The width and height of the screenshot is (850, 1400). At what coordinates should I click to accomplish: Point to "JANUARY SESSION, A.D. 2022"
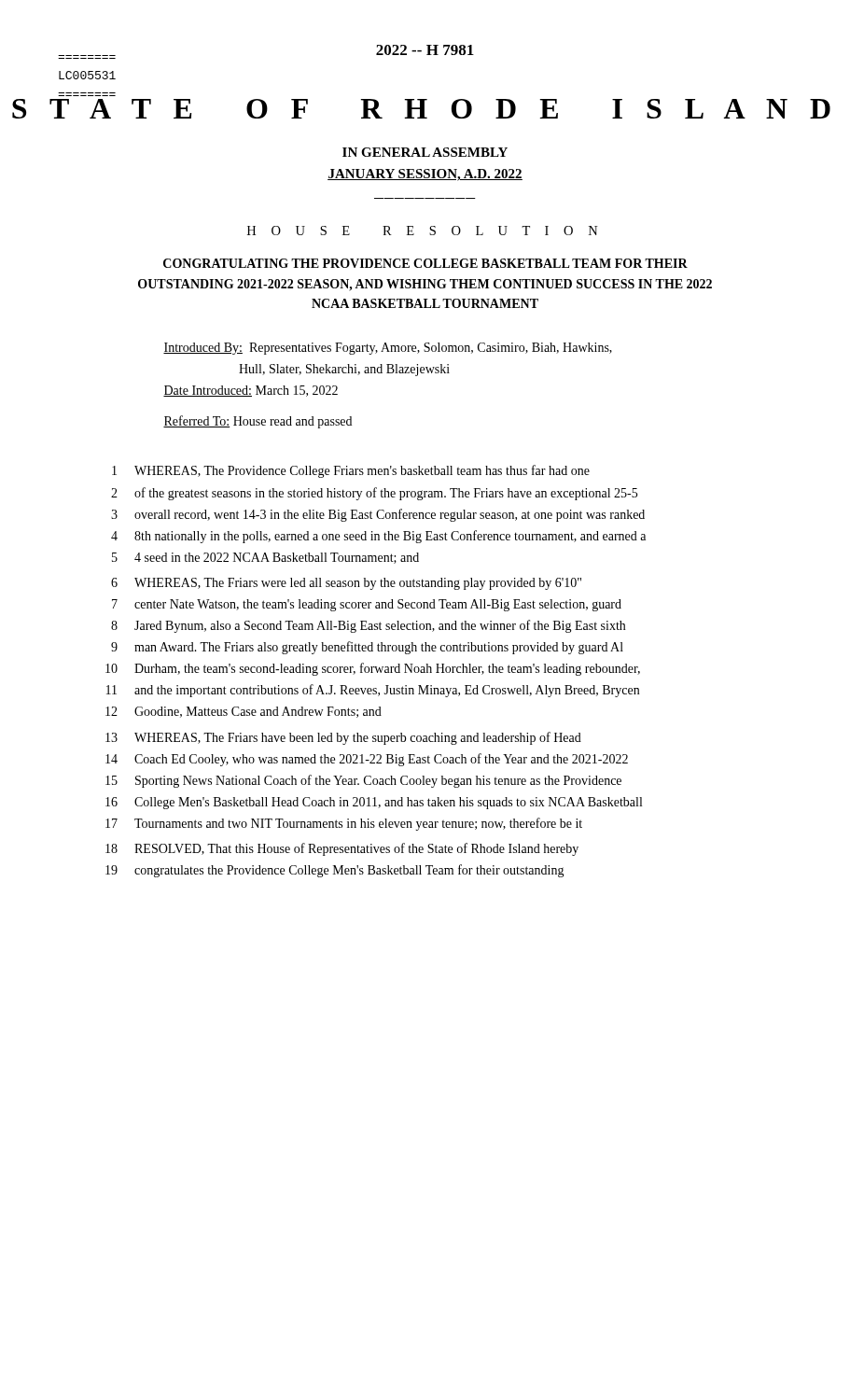425,174
